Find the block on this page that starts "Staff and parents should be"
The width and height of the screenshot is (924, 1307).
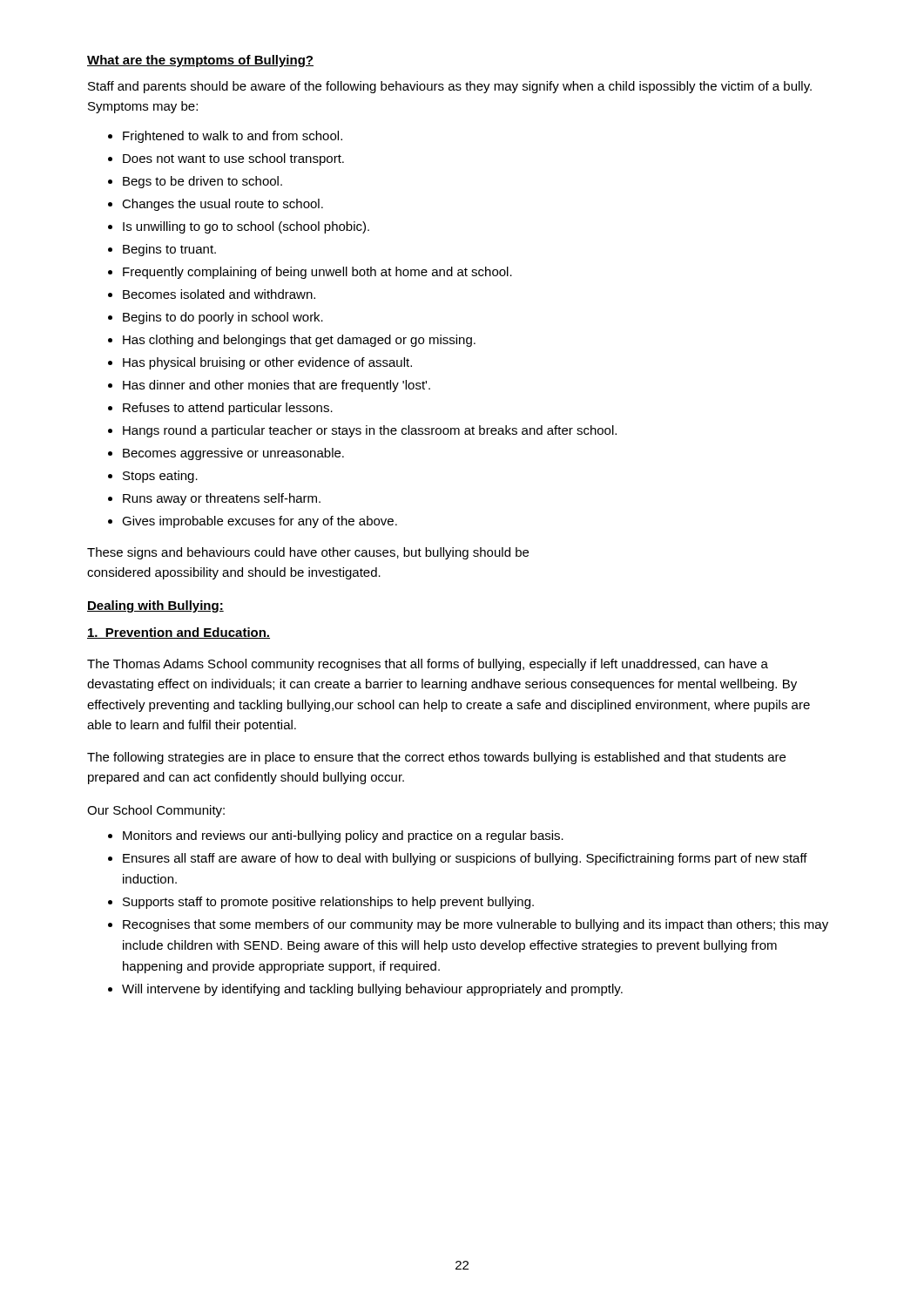450,96
